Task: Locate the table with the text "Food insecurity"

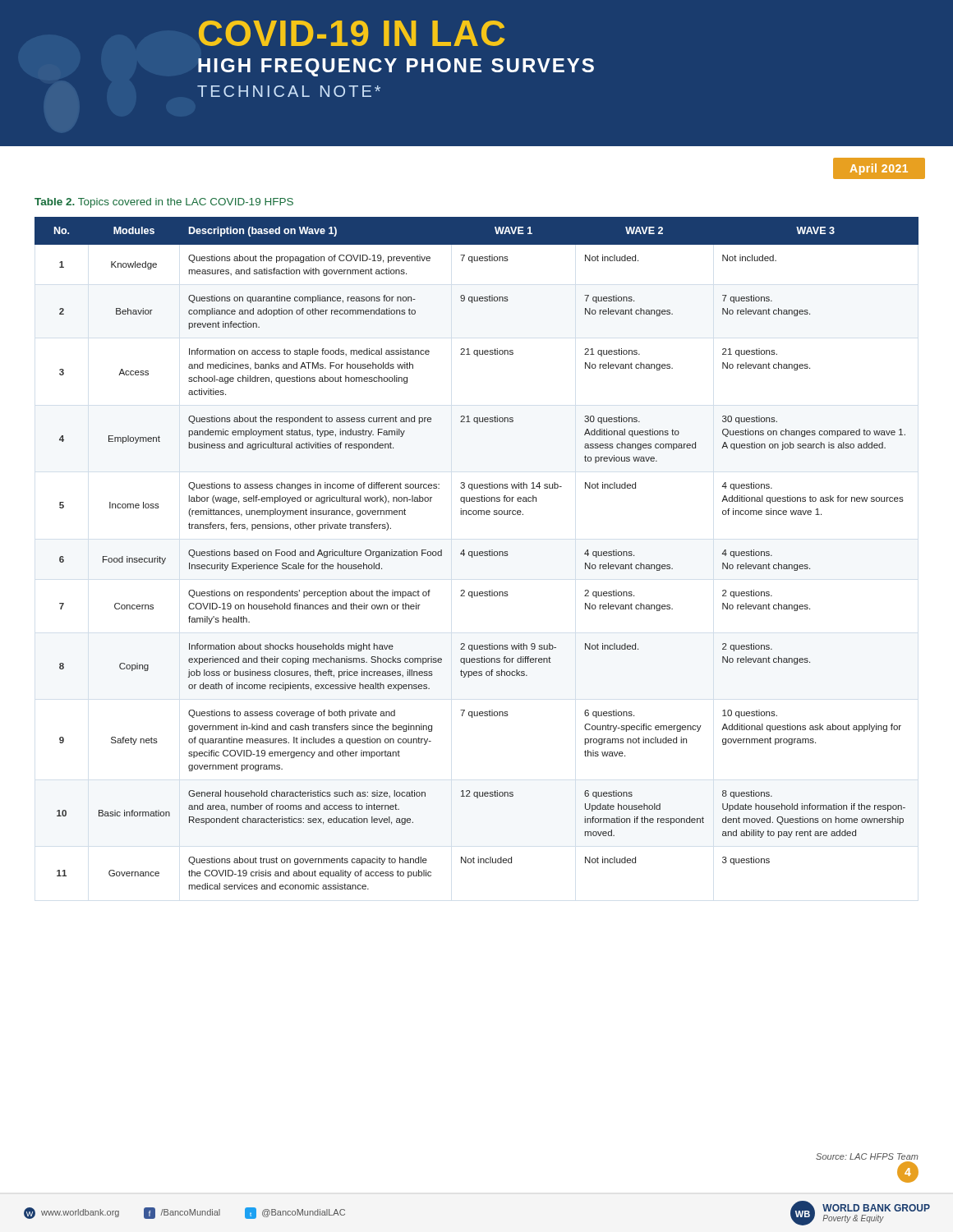Action: pyautogui.click(x=476, y=559)
